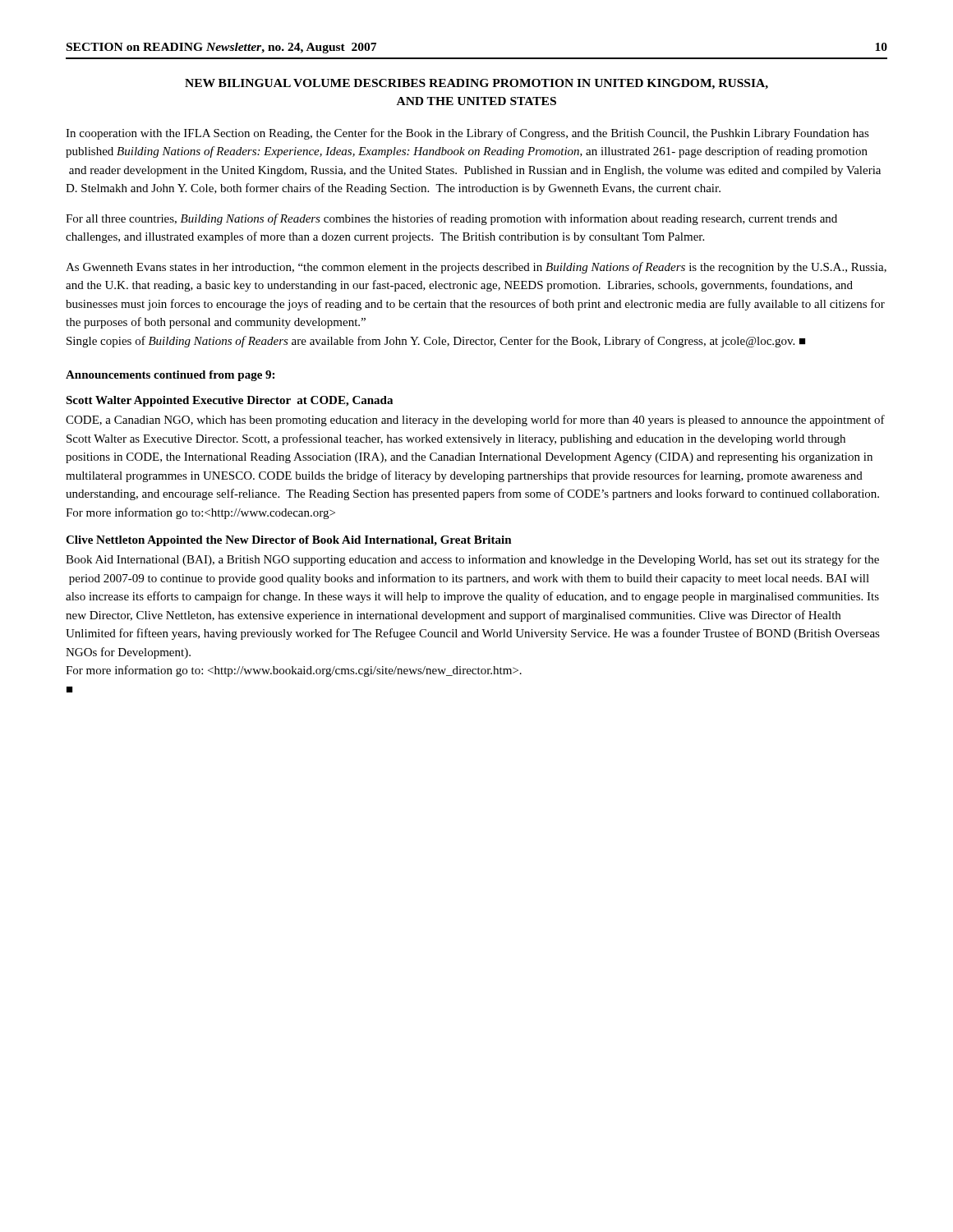The height and width of the screenshot is (1232, 953).
Task: Locate the text block that says "Book Aid International (BAI), a British"
Action: [473, 624]
